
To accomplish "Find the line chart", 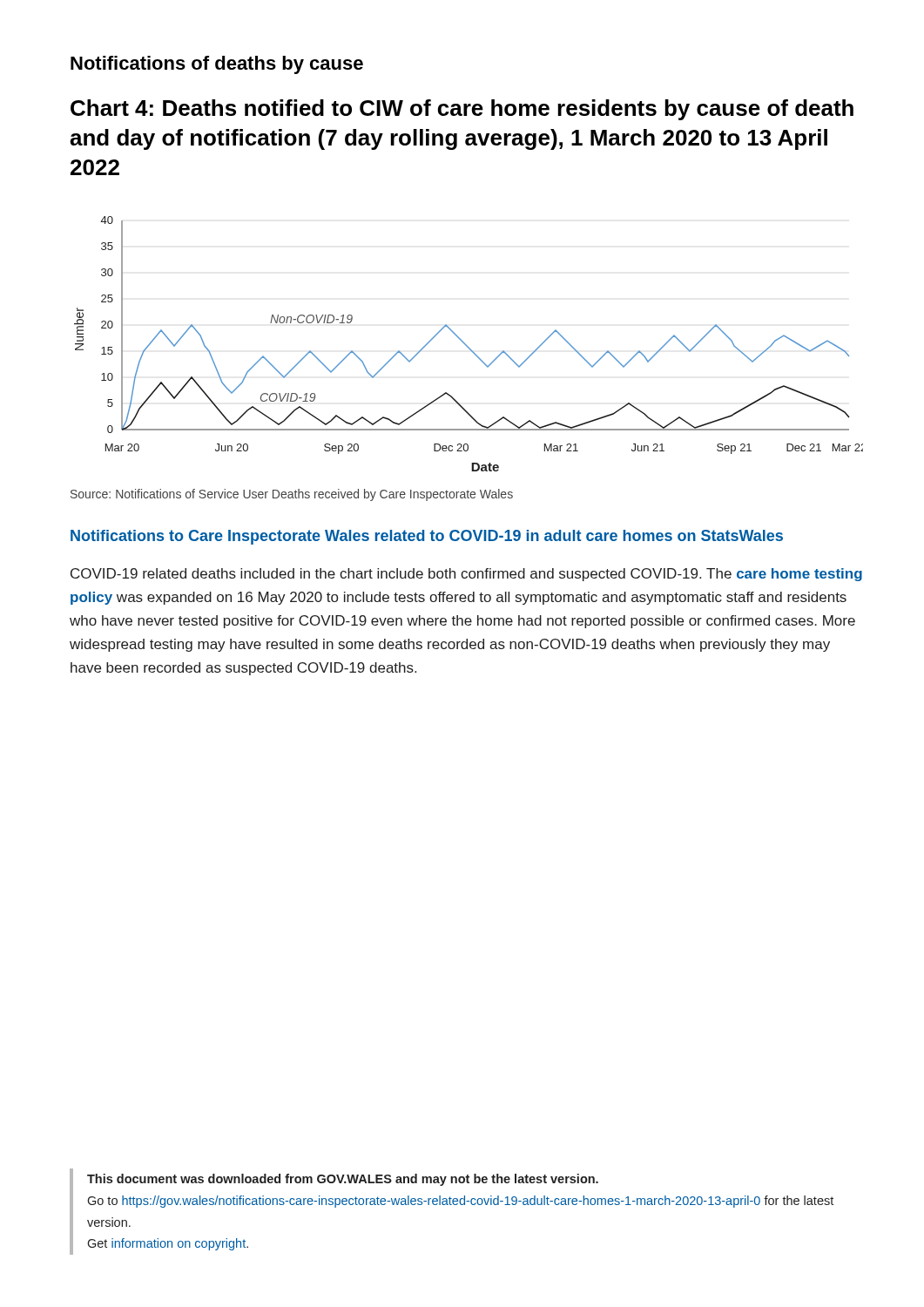I will pyautogui.click(x=466, y=288).
